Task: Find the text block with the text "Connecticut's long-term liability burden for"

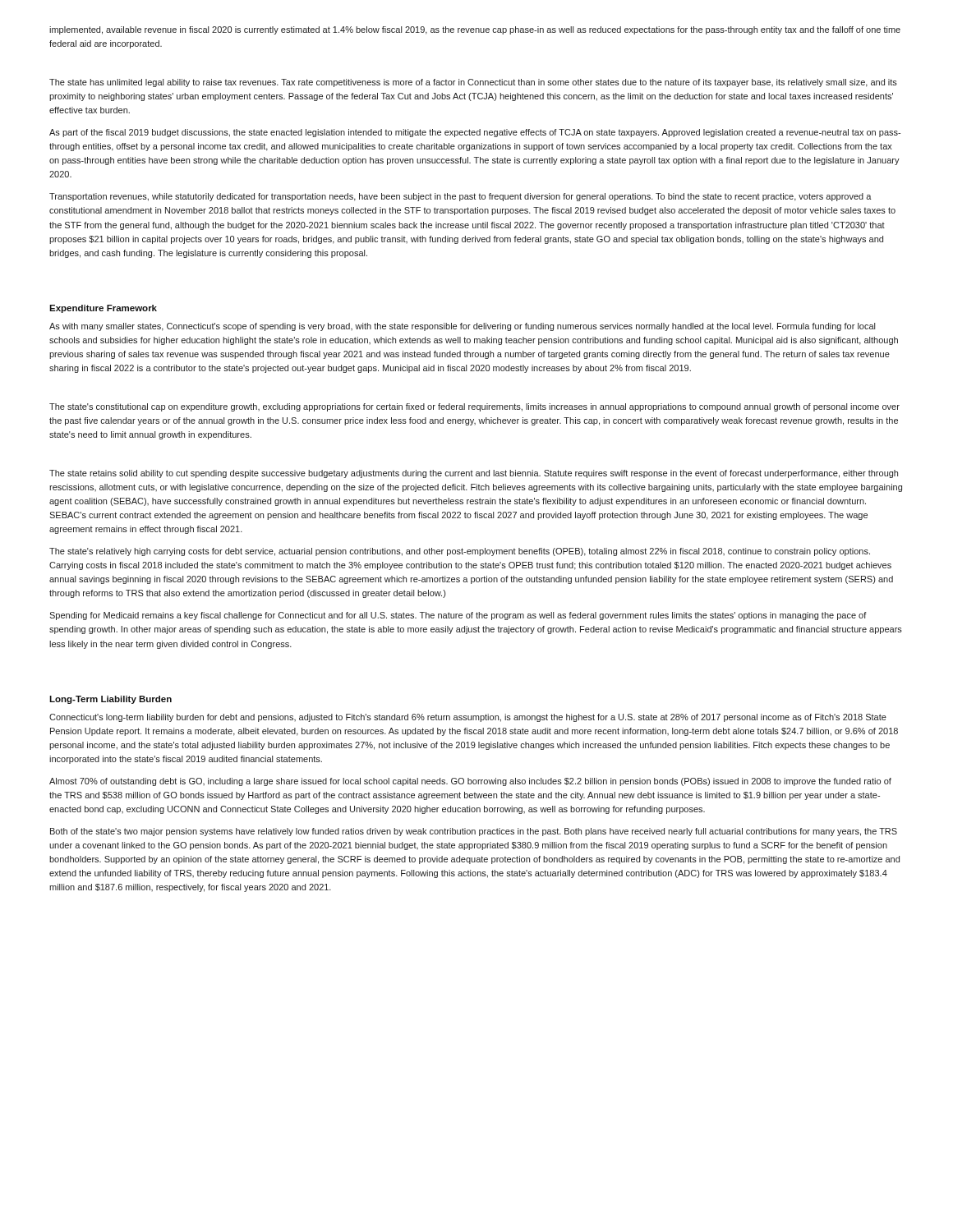Action: coord(474,738)
